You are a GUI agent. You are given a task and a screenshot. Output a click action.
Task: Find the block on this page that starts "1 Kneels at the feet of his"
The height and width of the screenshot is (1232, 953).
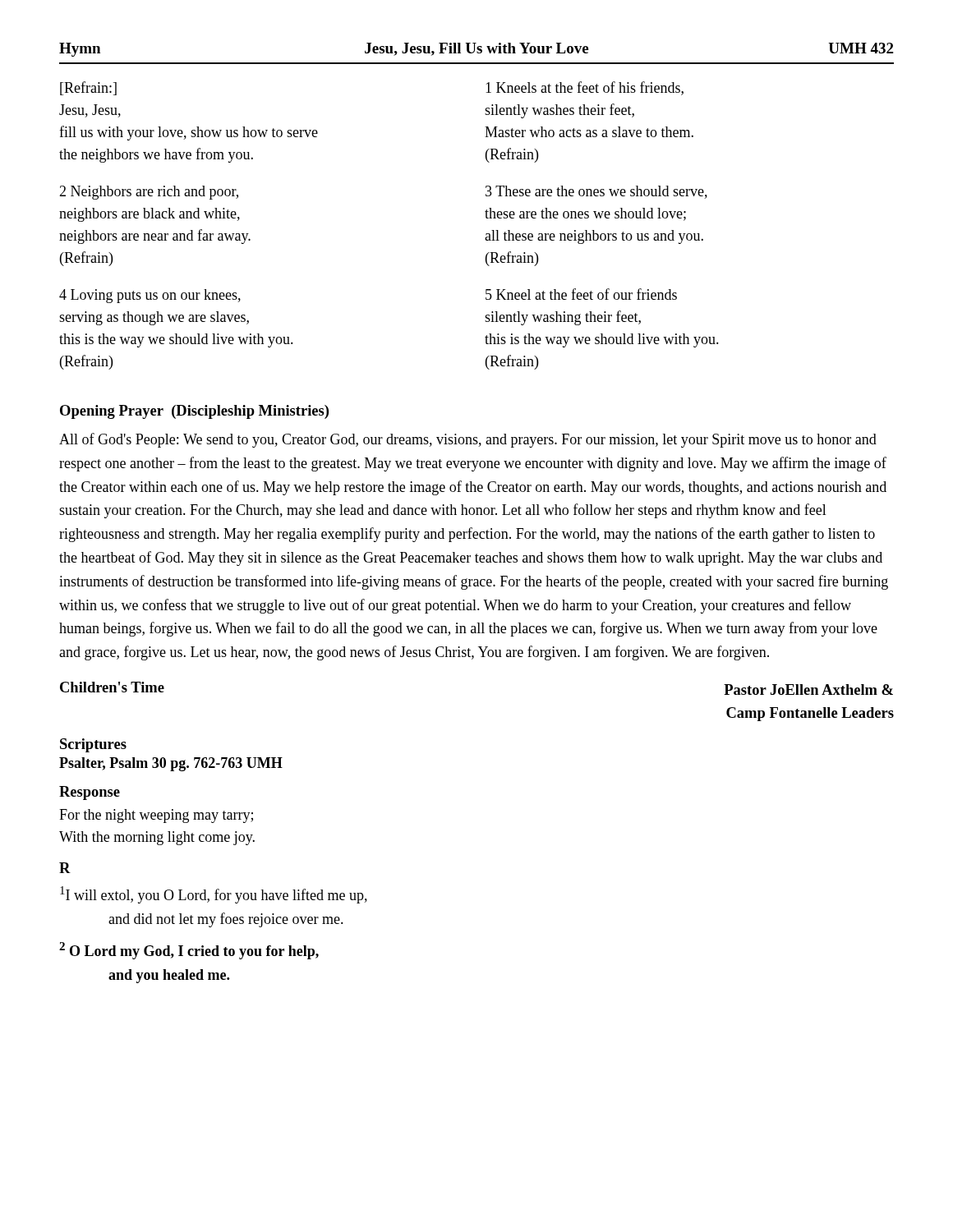tap(589, 121)
